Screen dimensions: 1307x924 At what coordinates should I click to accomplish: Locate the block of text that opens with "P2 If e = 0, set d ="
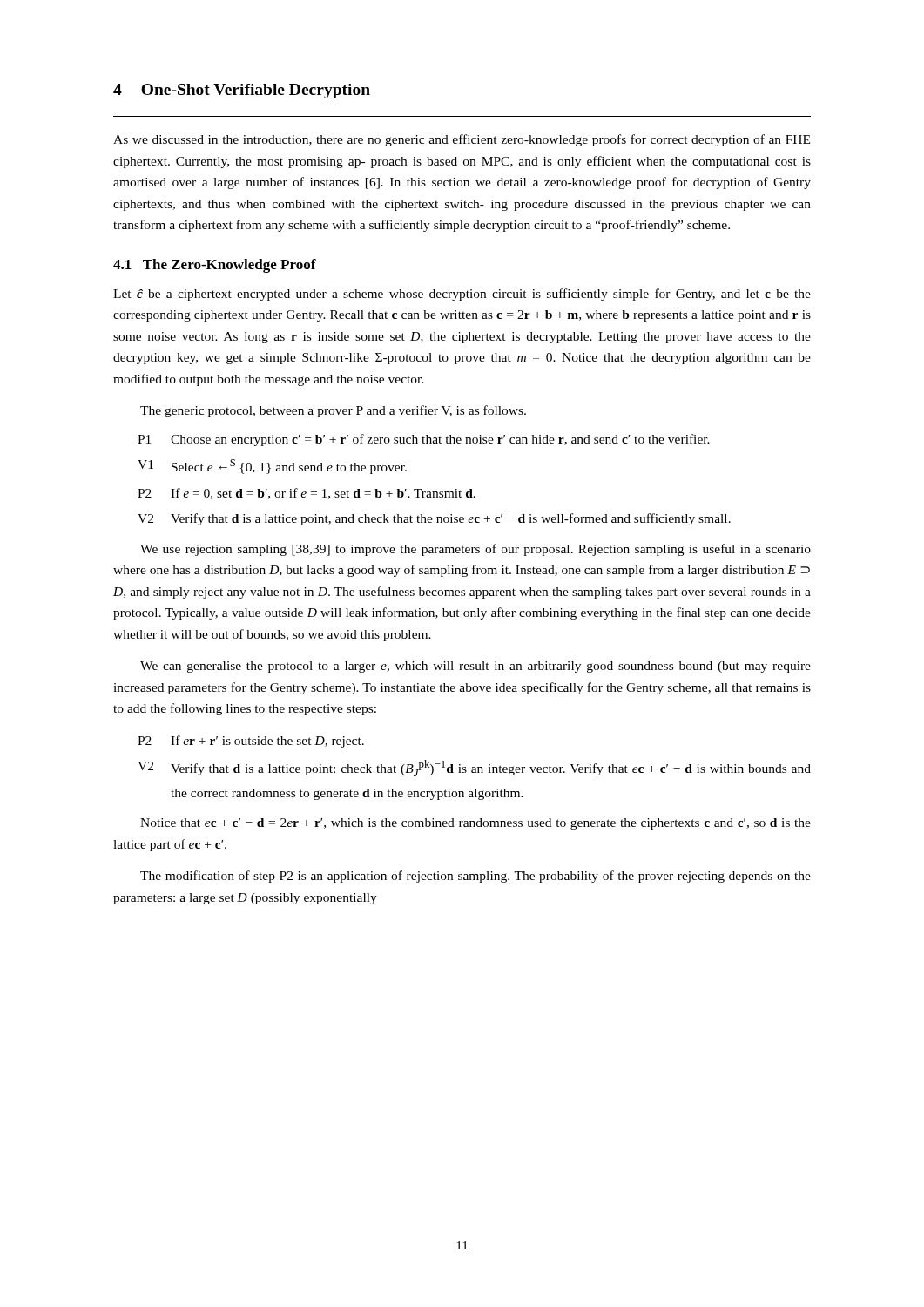point(474,493)
